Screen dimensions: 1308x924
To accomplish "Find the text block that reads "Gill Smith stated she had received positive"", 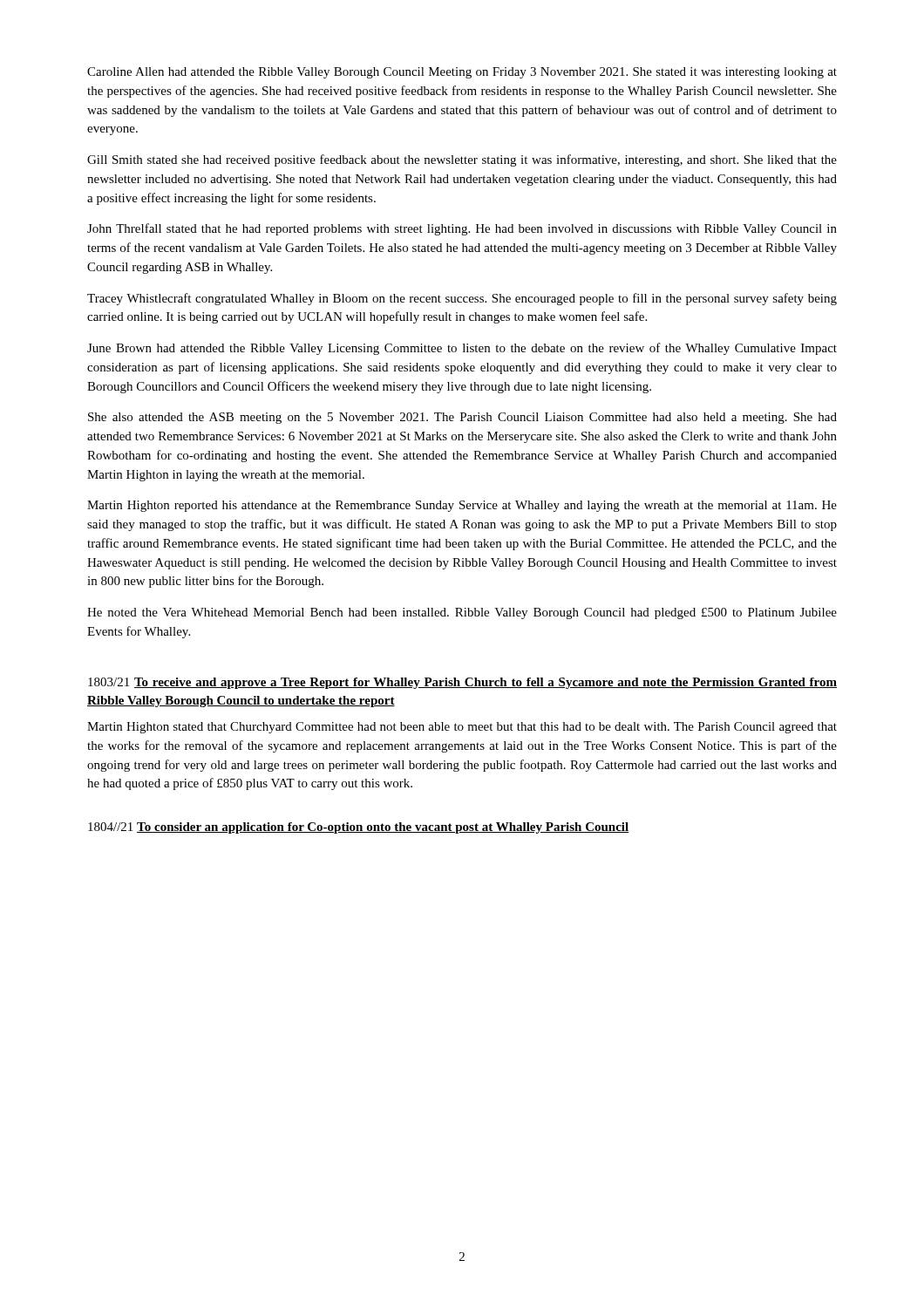I will [462, 179].
